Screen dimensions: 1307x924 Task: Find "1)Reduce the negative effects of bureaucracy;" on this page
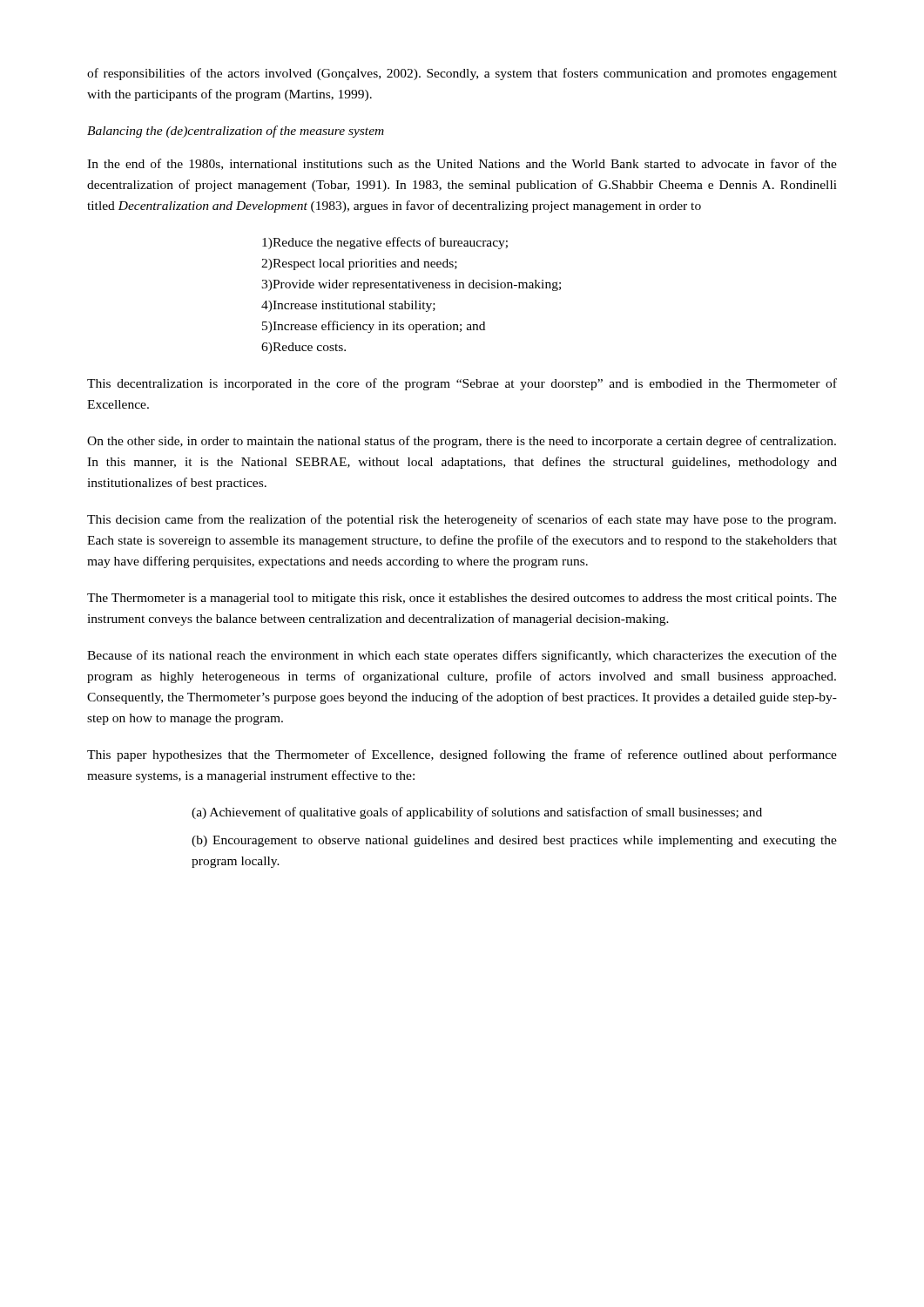point(385,242)
